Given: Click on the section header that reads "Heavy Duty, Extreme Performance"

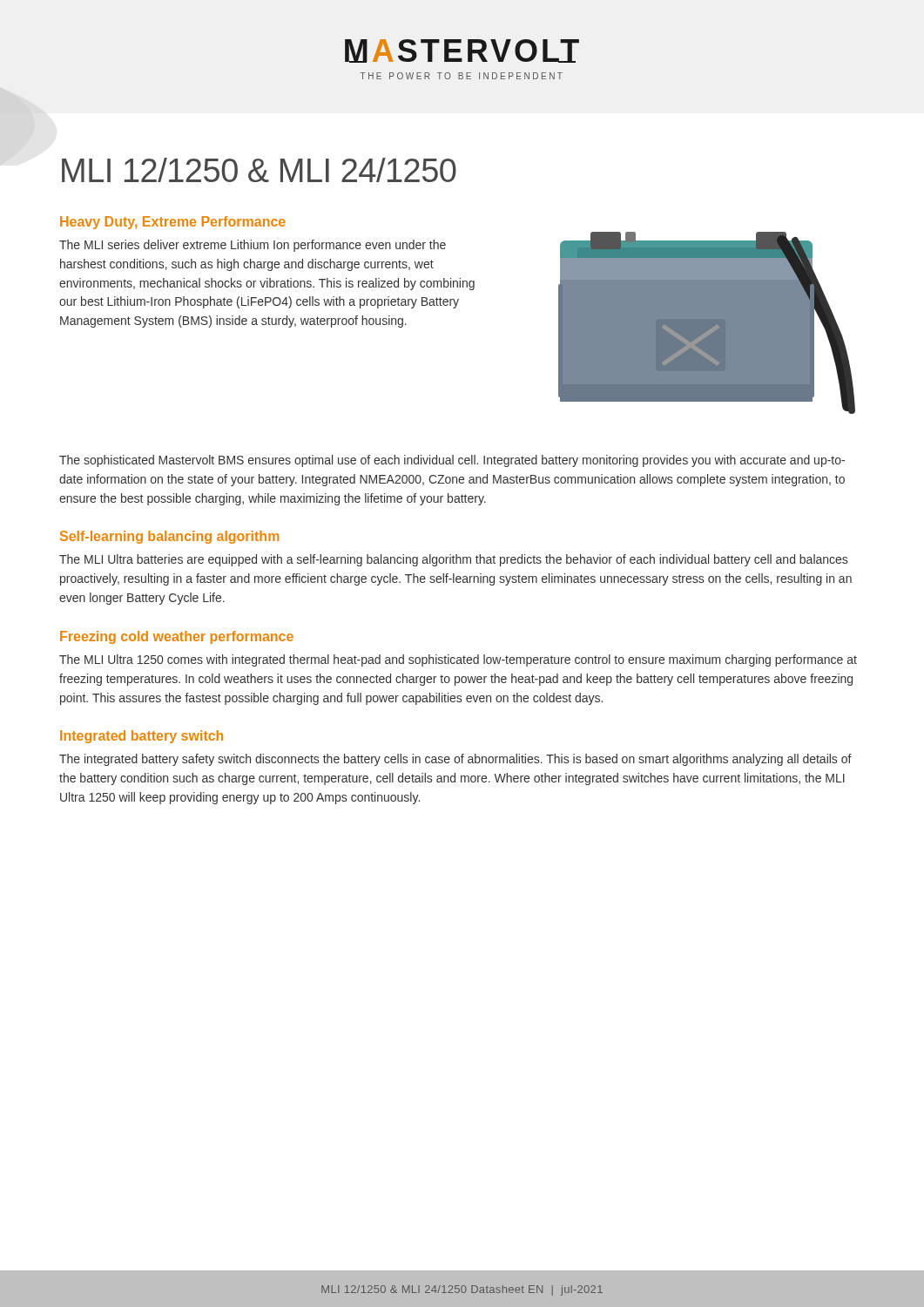Looking at the screenshot, I should pyautogui.click(x=173, y=222).
